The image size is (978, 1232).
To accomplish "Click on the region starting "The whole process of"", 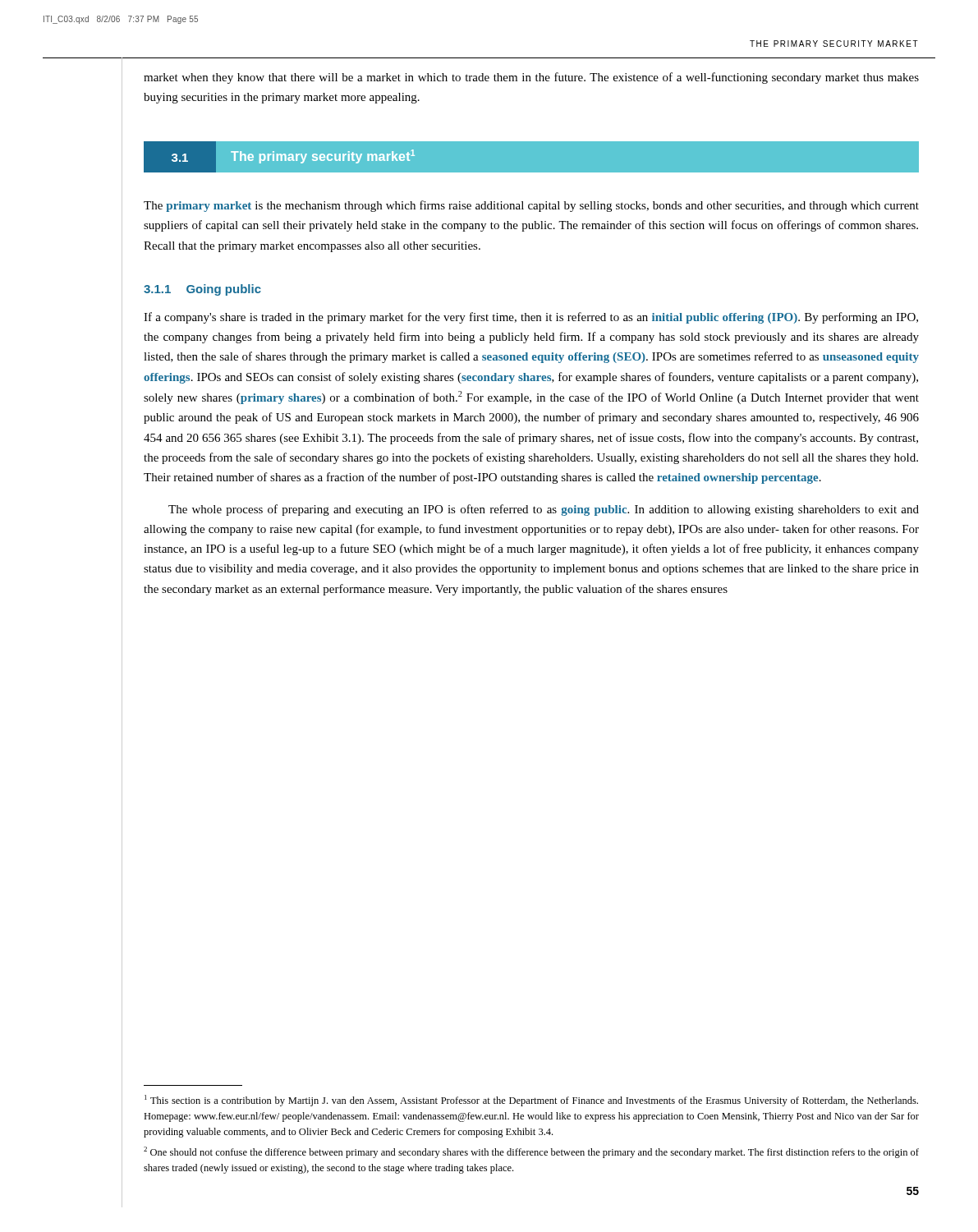I will [531, 549].
